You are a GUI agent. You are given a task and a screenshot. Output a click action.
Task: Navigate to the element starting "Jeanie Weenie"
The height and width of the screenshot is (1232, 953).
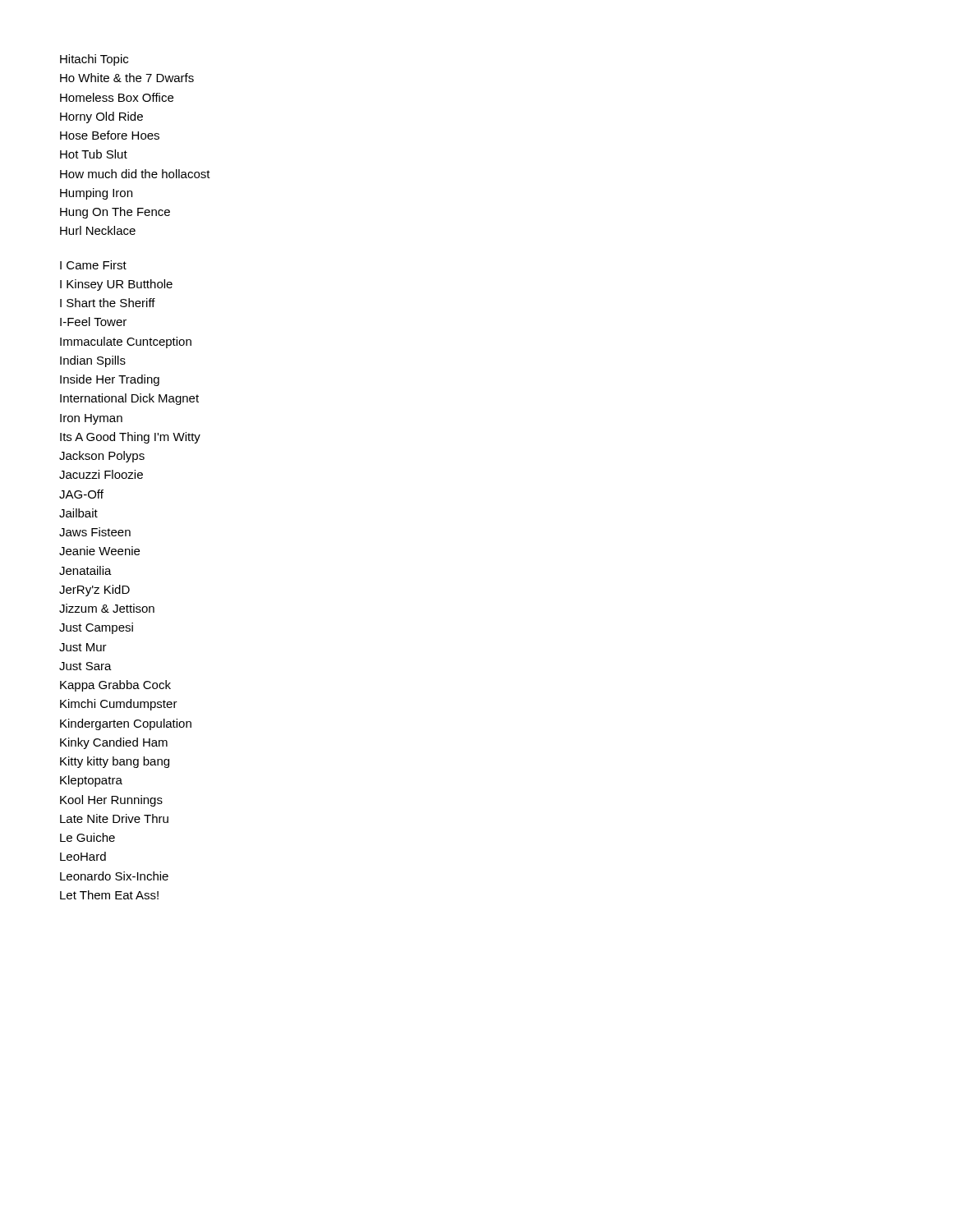coord(100,551)
